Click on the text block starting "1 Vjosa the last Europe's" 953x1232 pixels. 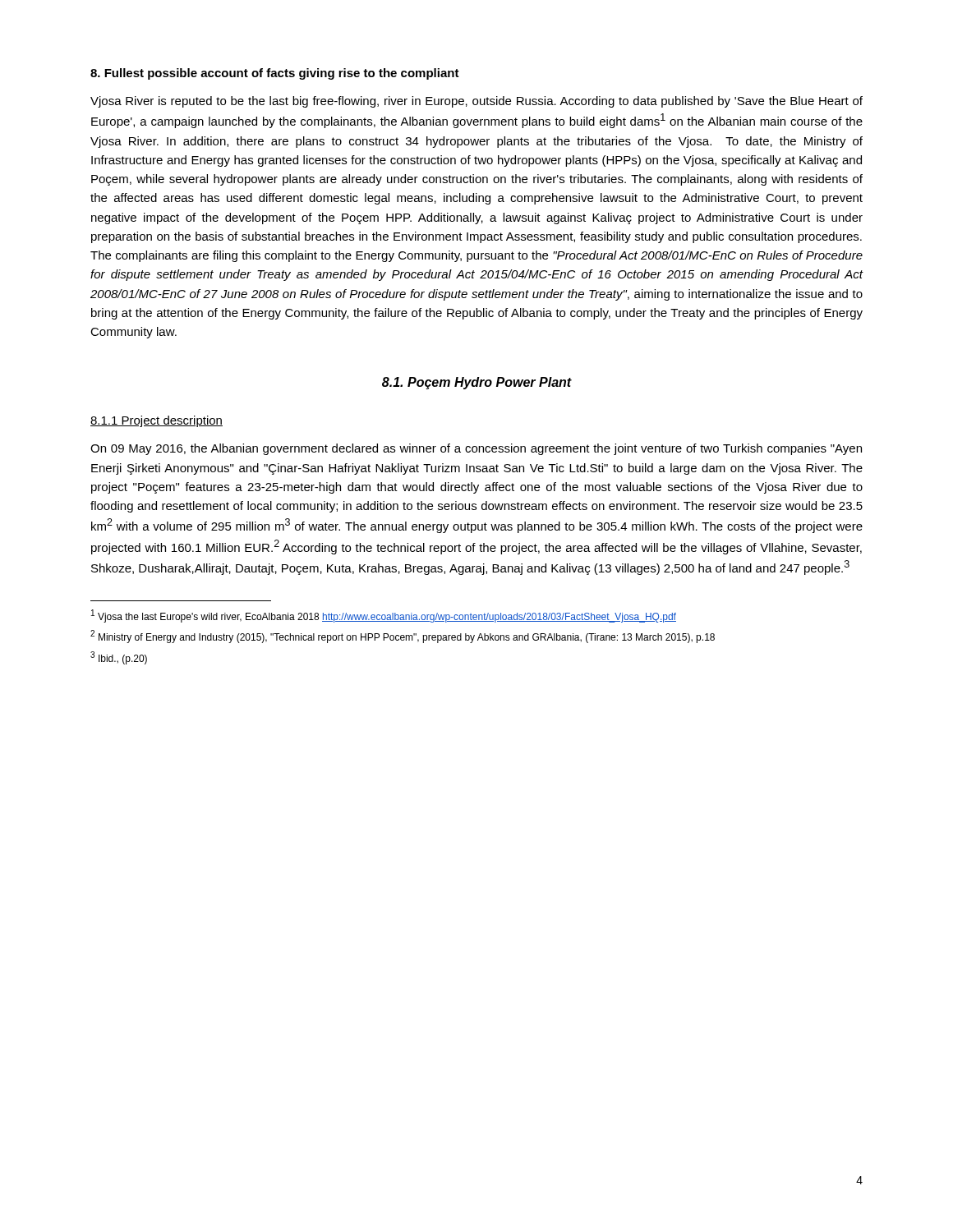(x=383, y=616)
